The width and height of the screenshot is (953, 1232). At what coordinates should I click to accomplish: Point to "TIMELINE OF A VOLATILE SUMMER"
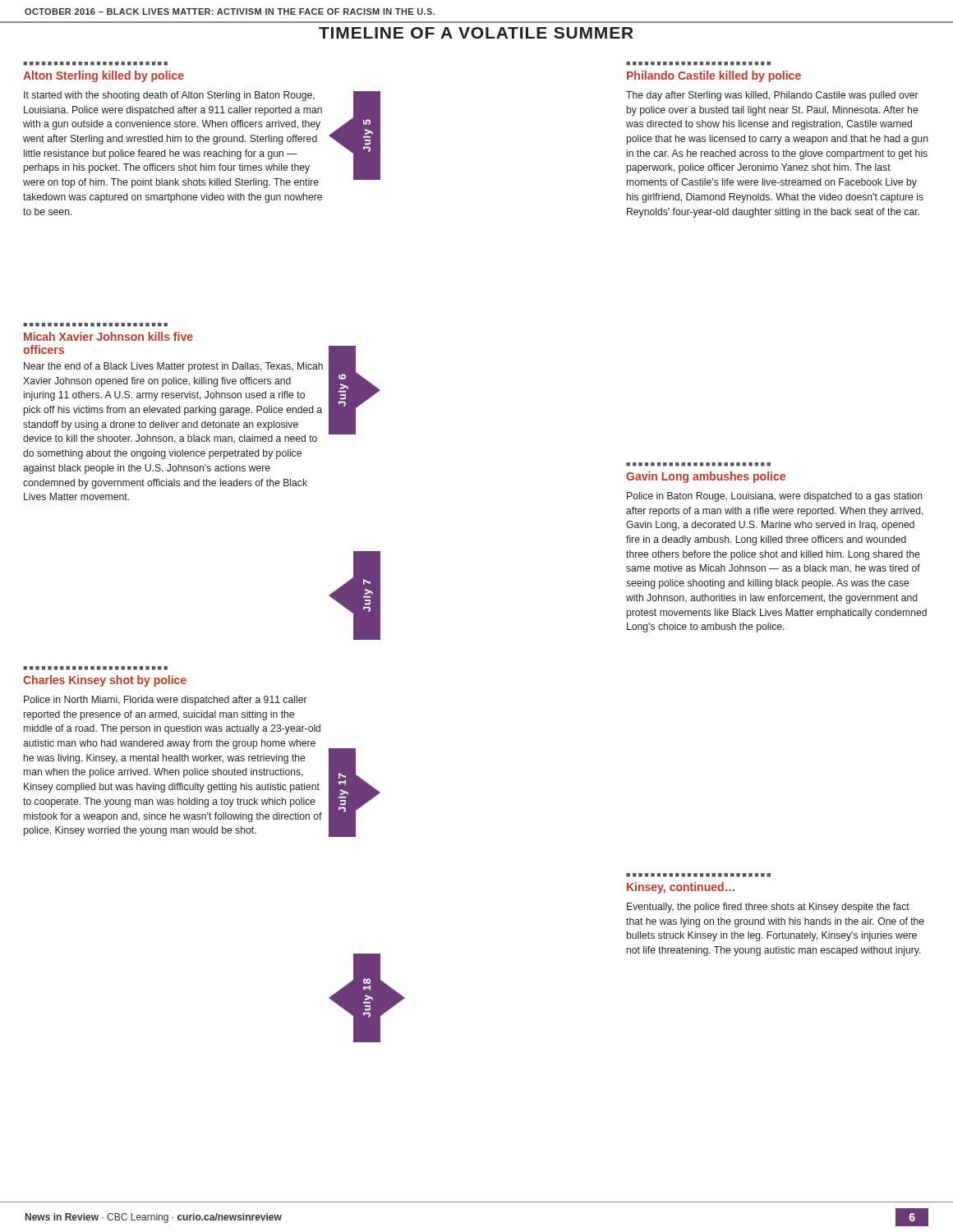[x=476, y=32]
